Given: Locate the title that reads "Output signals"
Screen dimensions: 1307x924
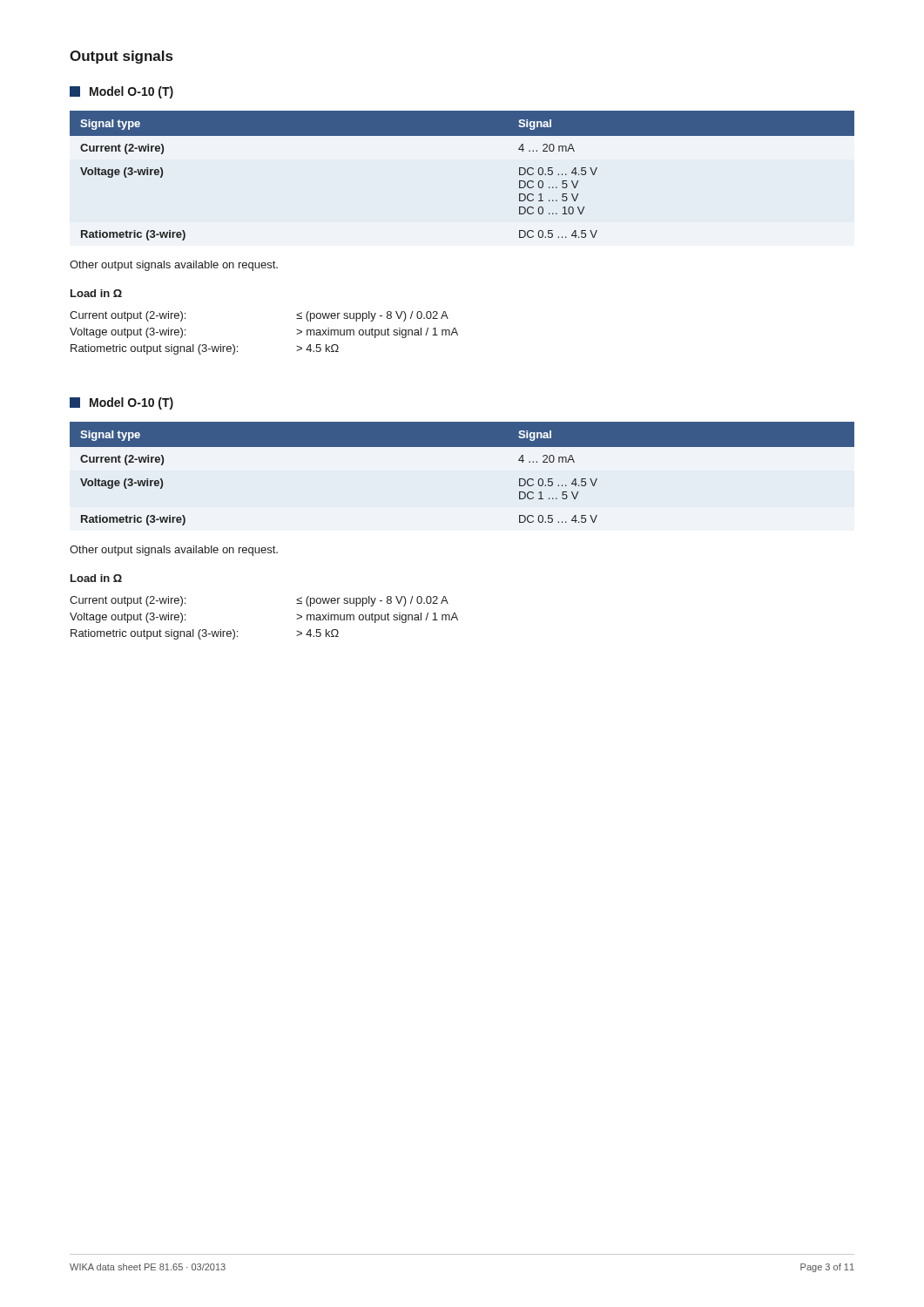Looking at the screenshot, I should [x=122, y=56].
